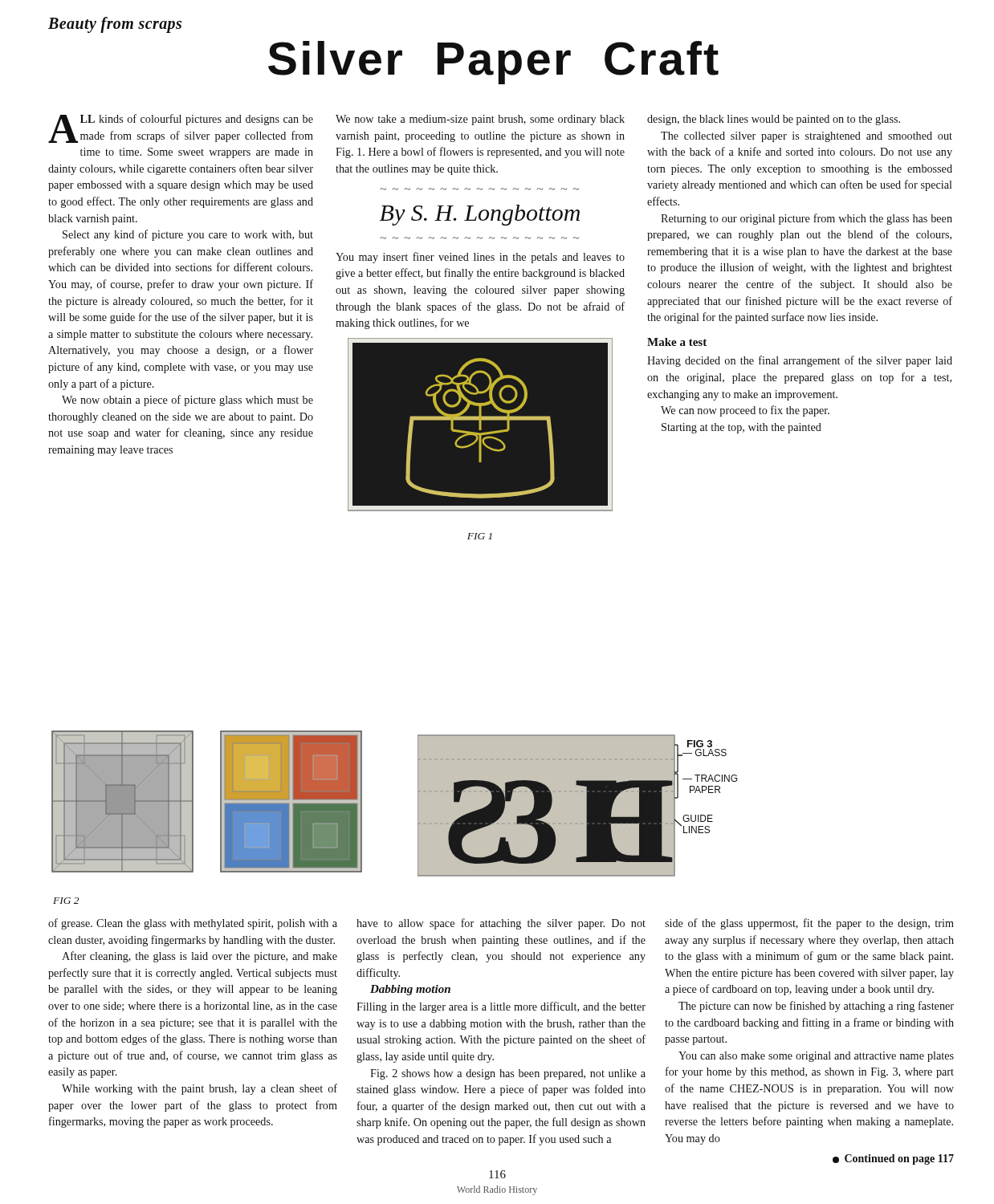Find the block on this page that starts "Having decided on the final arrangement of"

click(800, 394)
